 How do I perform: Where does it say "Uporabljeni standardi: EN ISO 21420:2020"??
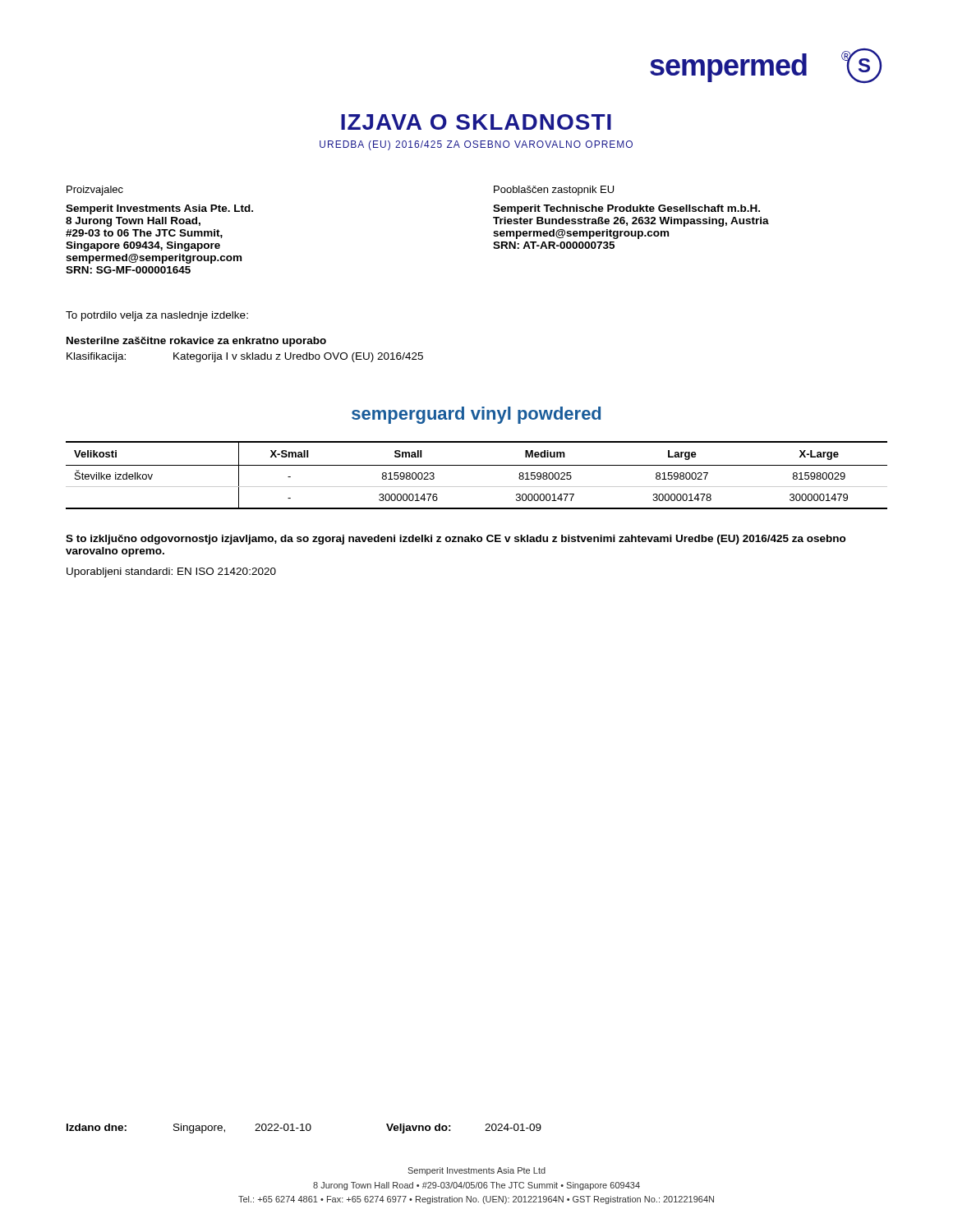click(171, 571)
